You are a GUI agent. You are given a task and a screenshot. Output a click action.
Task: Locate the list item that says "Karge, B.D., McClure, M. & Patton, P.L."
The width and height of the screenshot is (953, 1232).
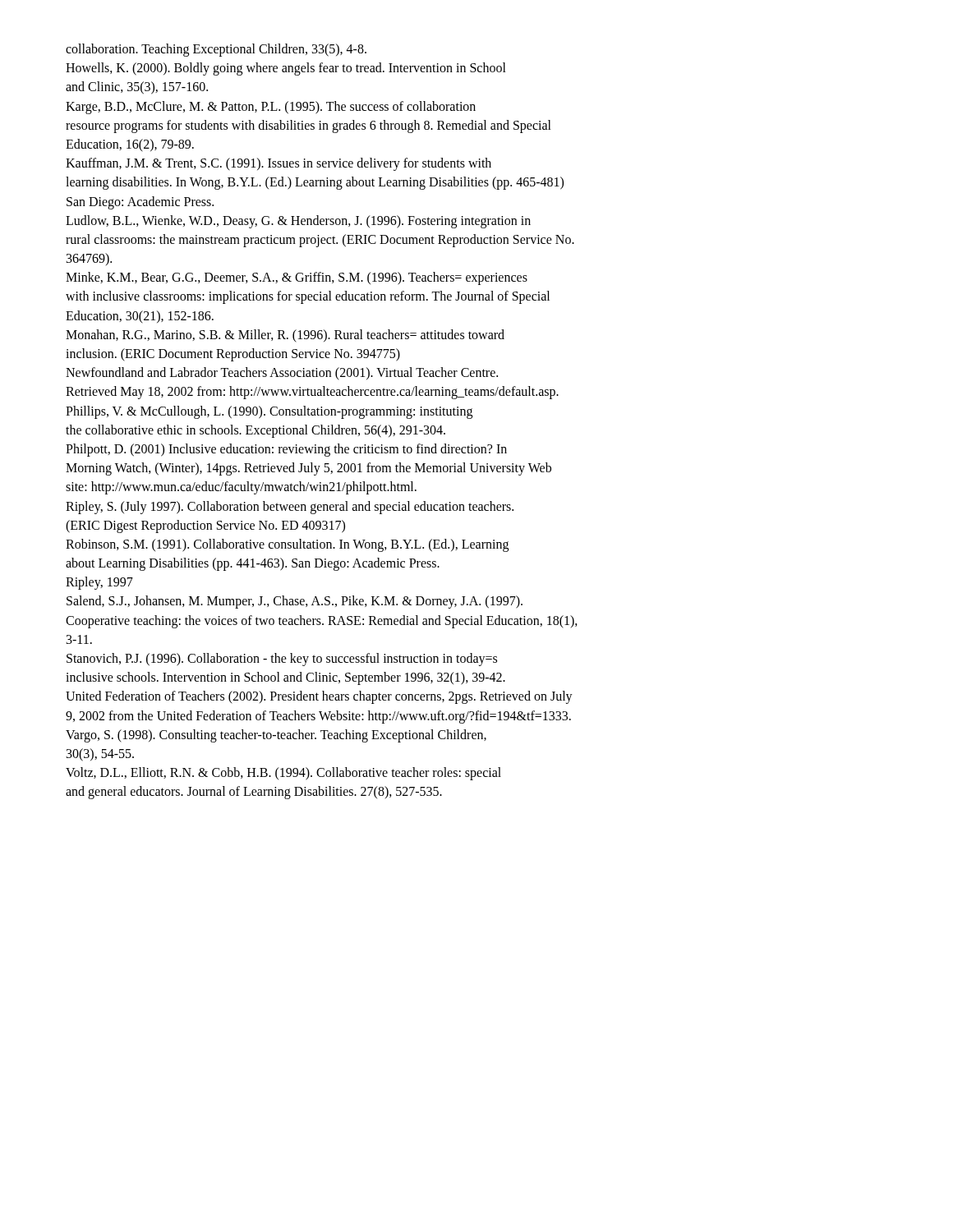308,125
